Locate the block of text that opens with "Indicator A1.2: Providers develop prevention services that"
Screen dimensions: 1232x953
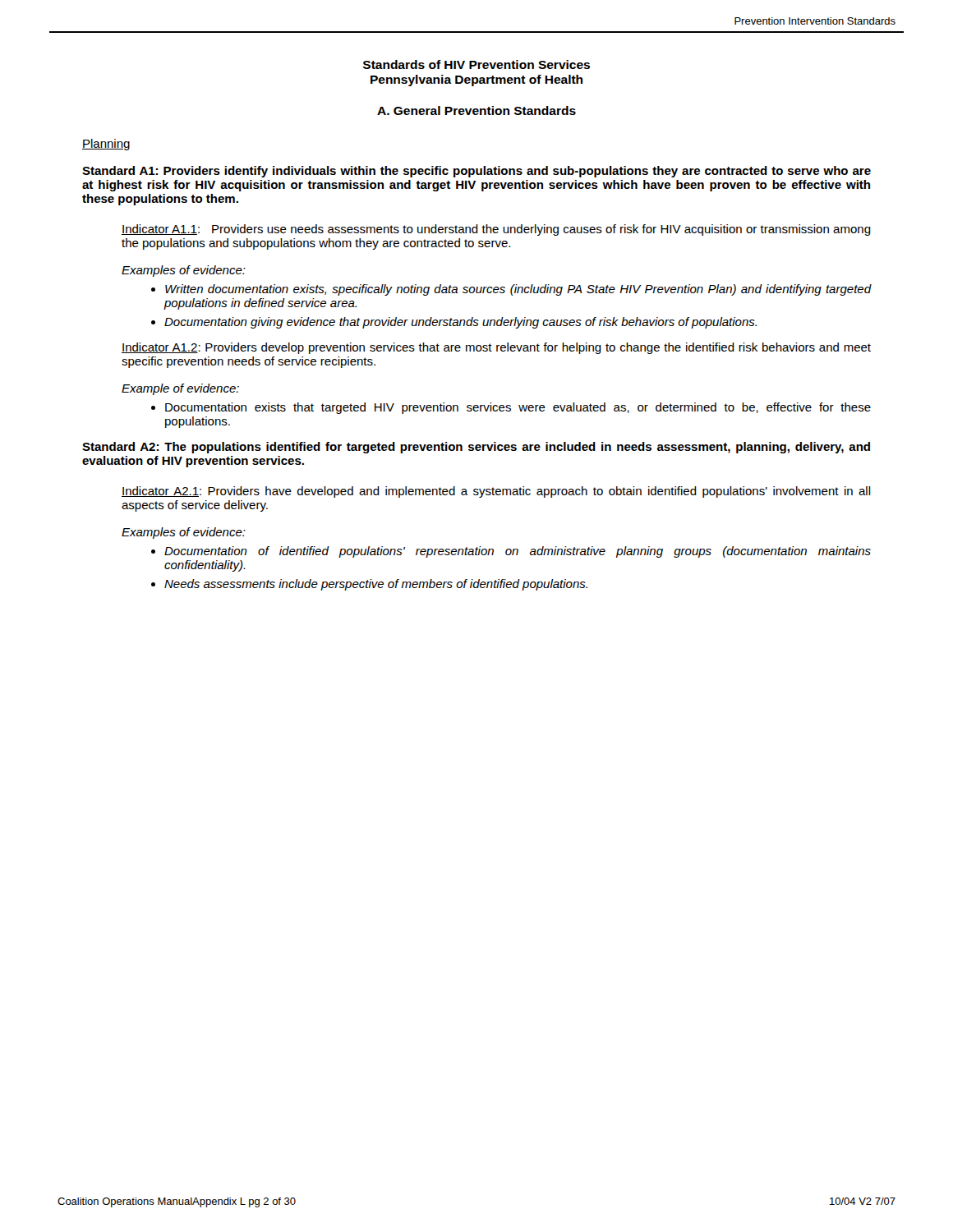pyautogui.click(x=496, y=354)
